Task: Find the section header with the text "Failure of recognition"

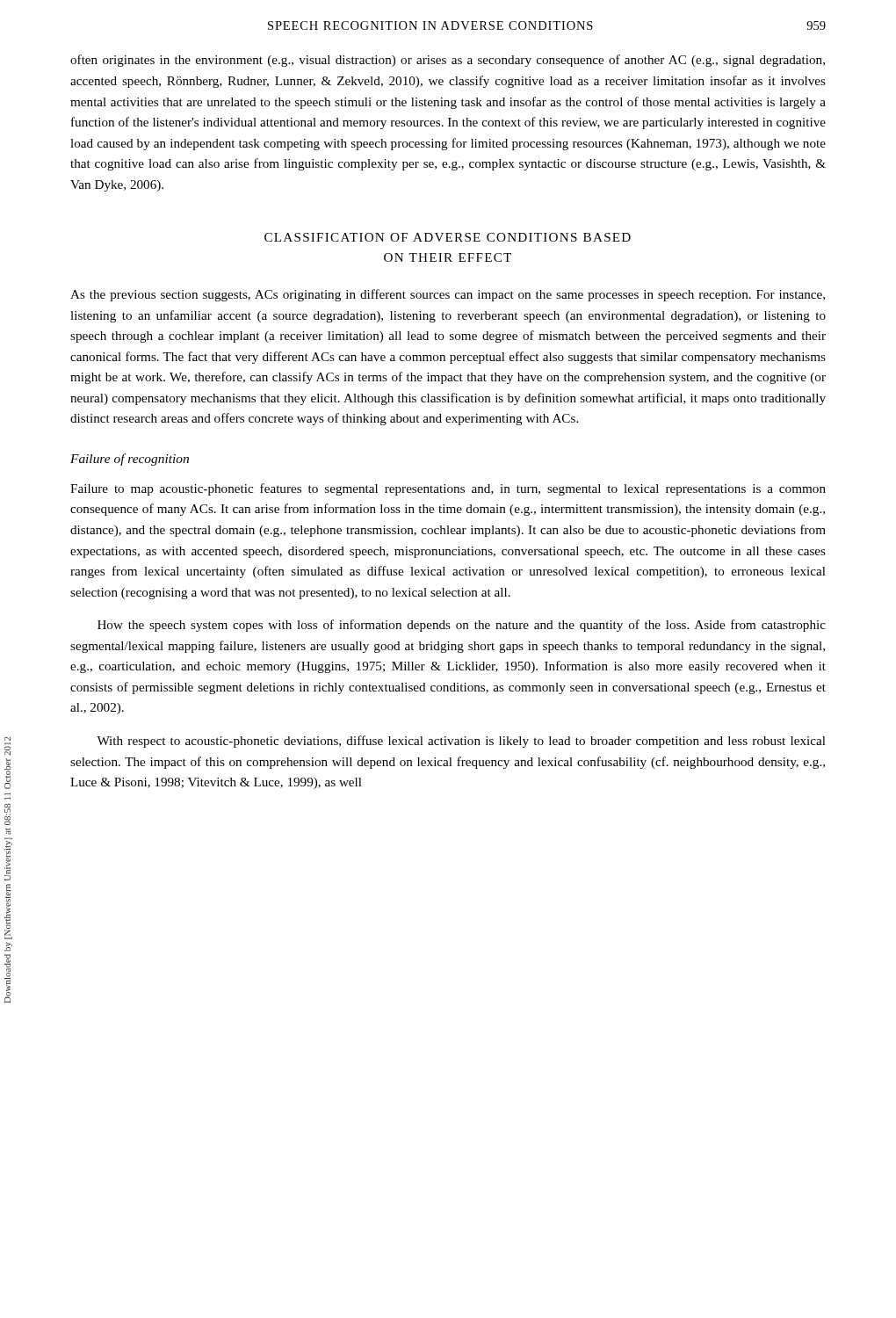Action: pyautogui.click(x=130, y=458)
